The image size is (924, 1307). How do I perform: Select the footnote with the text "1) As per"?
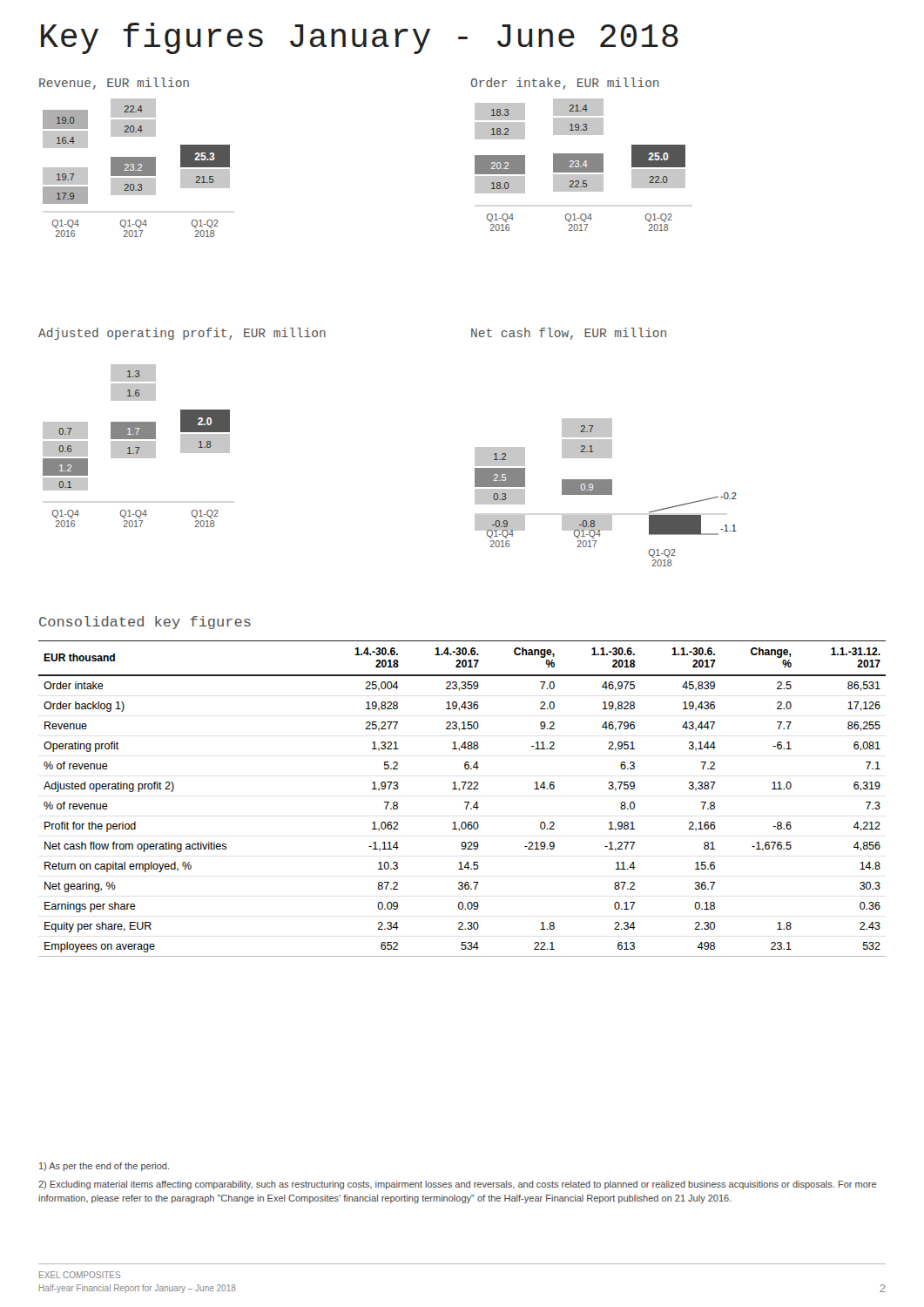click(x=104, y=1166)
